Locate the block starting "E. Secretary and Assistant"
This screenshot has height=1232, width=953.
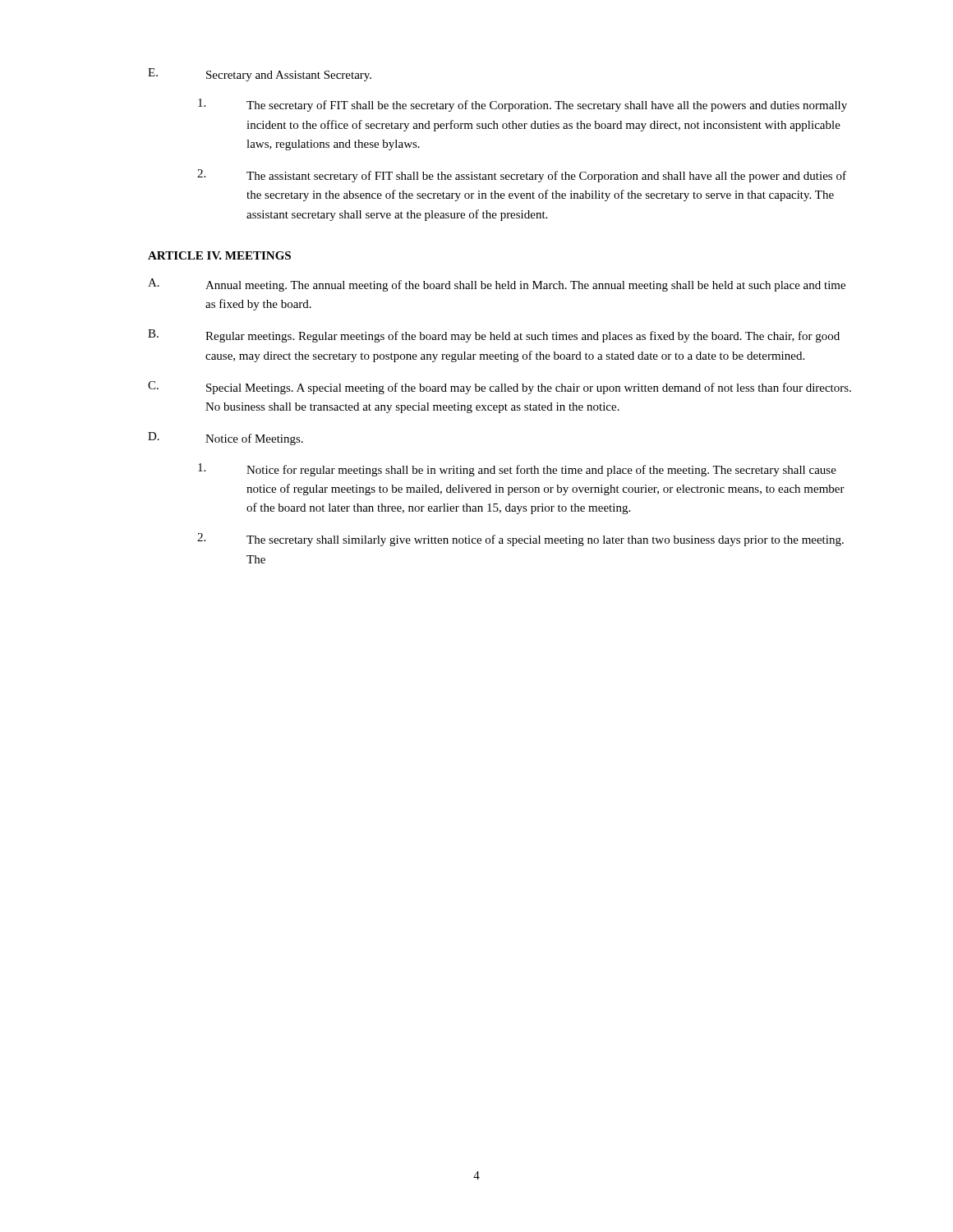pos(260,75)
